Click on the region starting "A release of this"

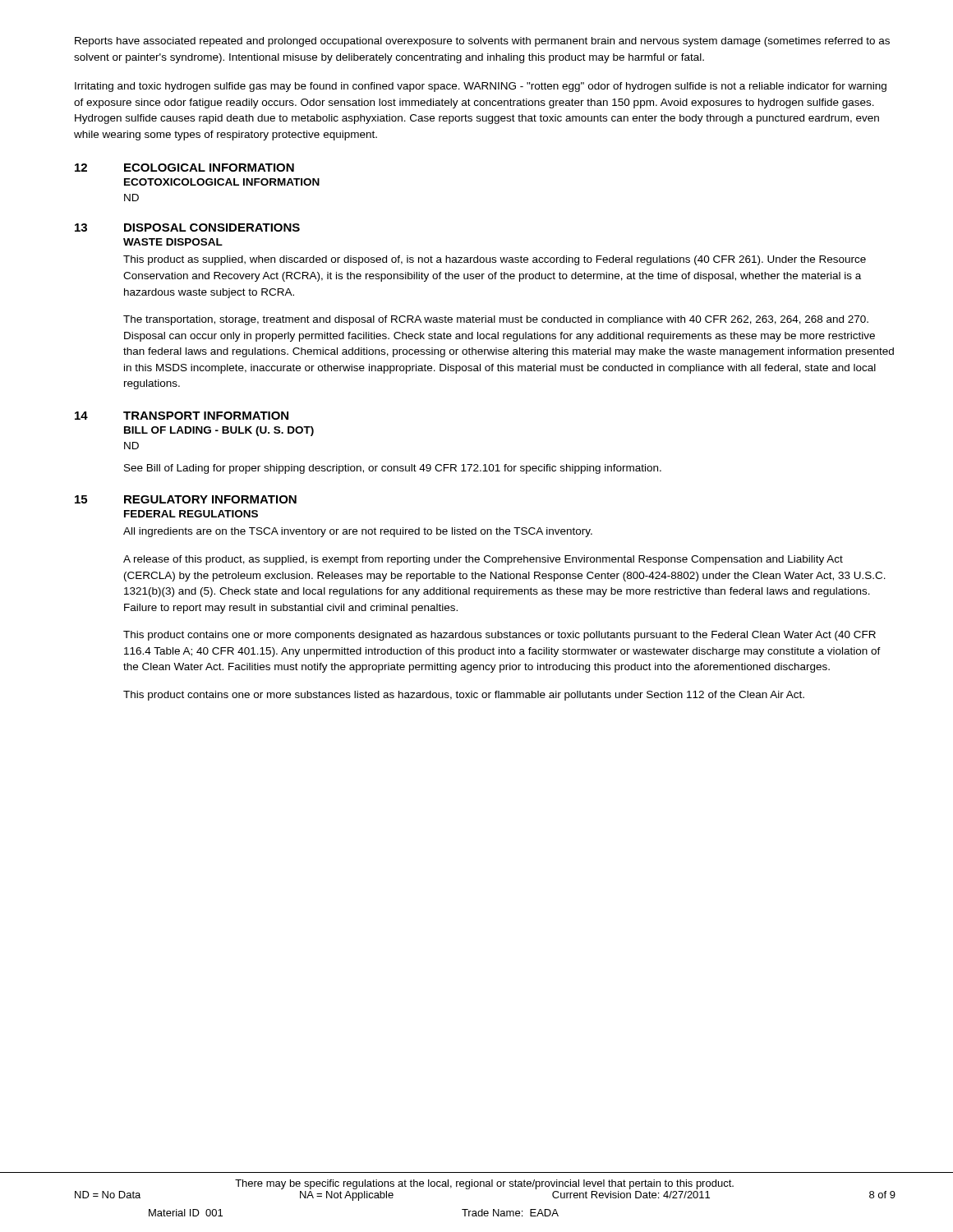(x=505, y=583)
